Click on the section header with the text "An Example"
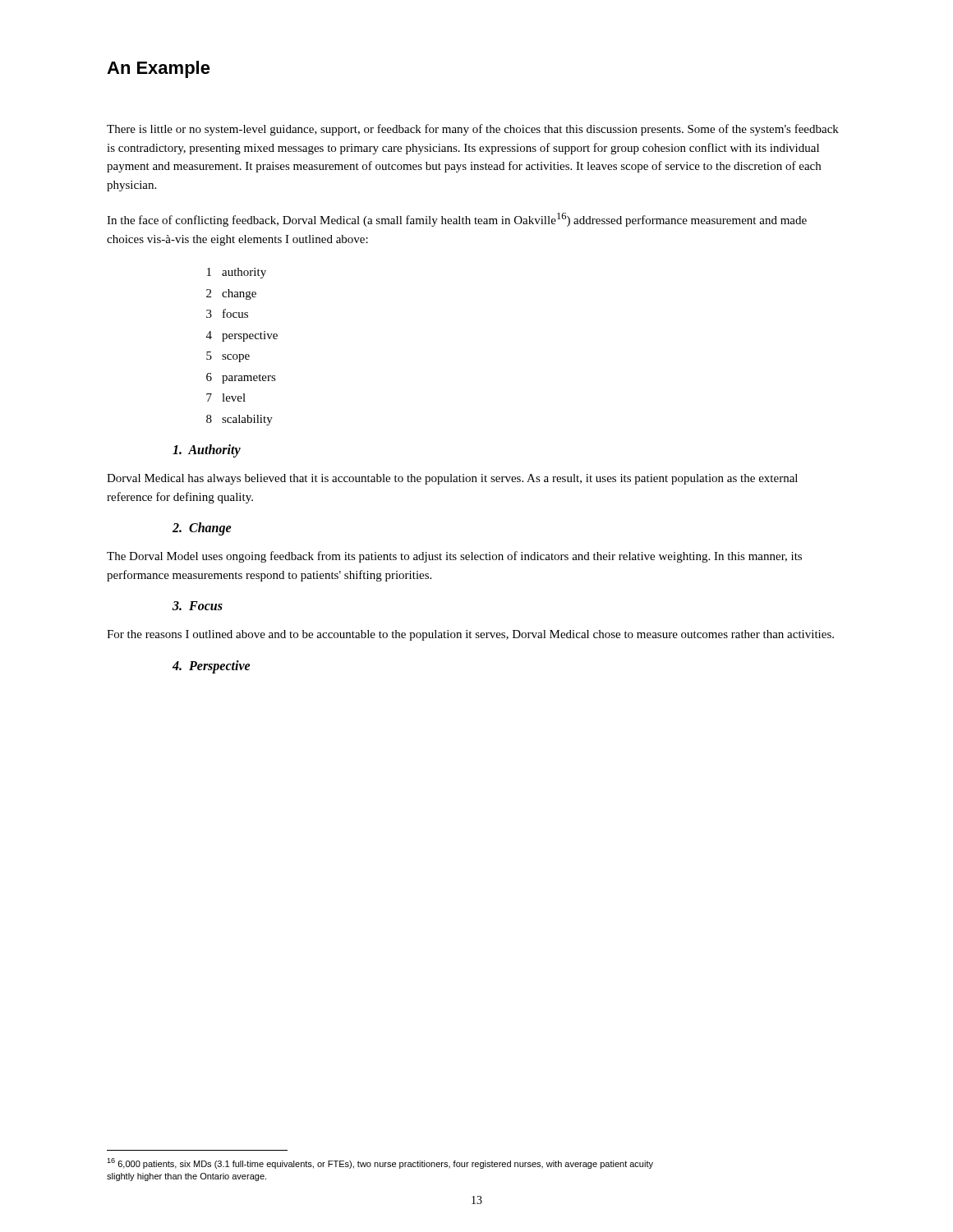This screenshot has height=1232, width=953. [159, 68]
